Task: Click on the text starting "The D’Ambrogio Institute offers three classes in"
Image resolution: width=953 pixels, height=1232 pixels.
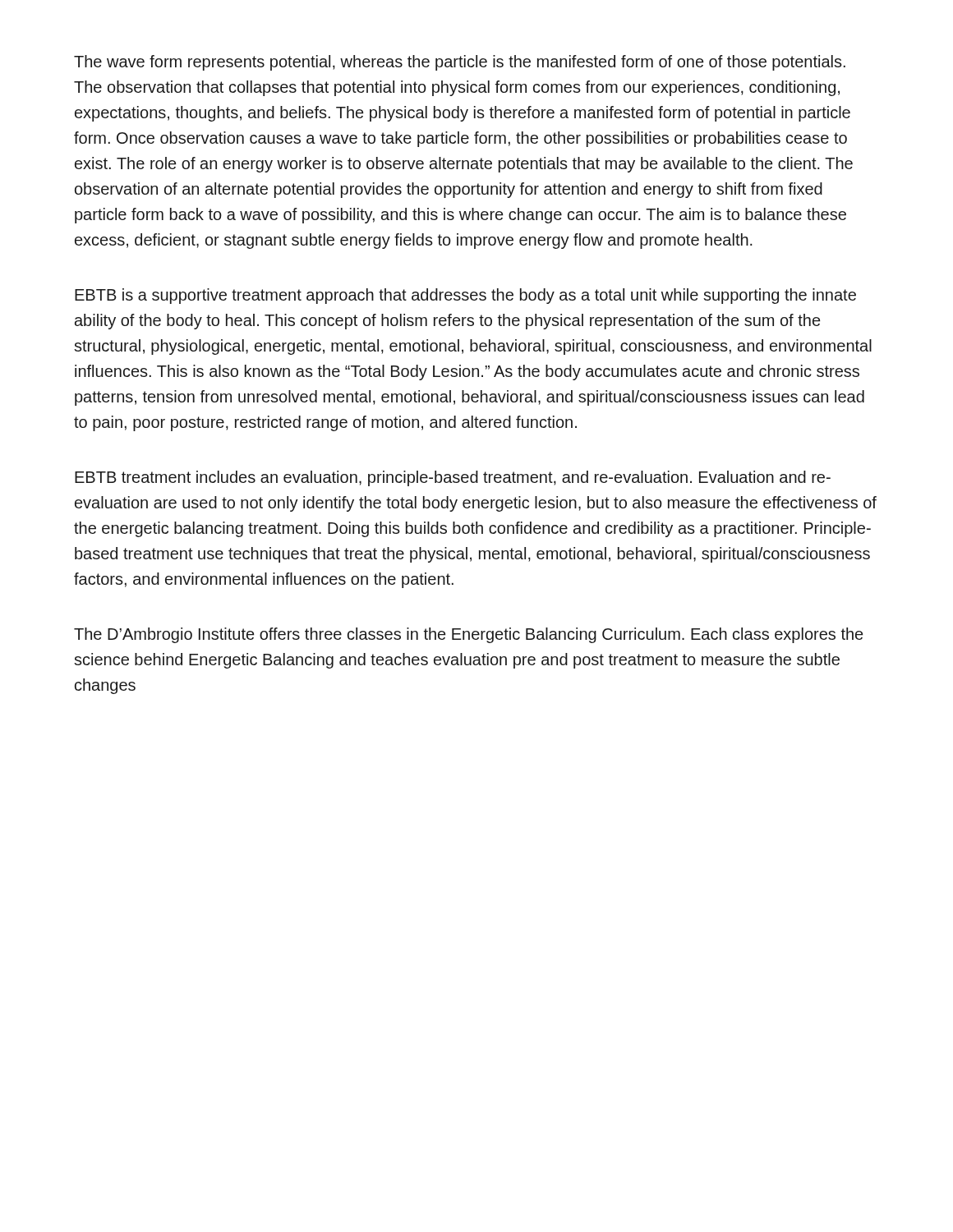Action: point(469,659)
